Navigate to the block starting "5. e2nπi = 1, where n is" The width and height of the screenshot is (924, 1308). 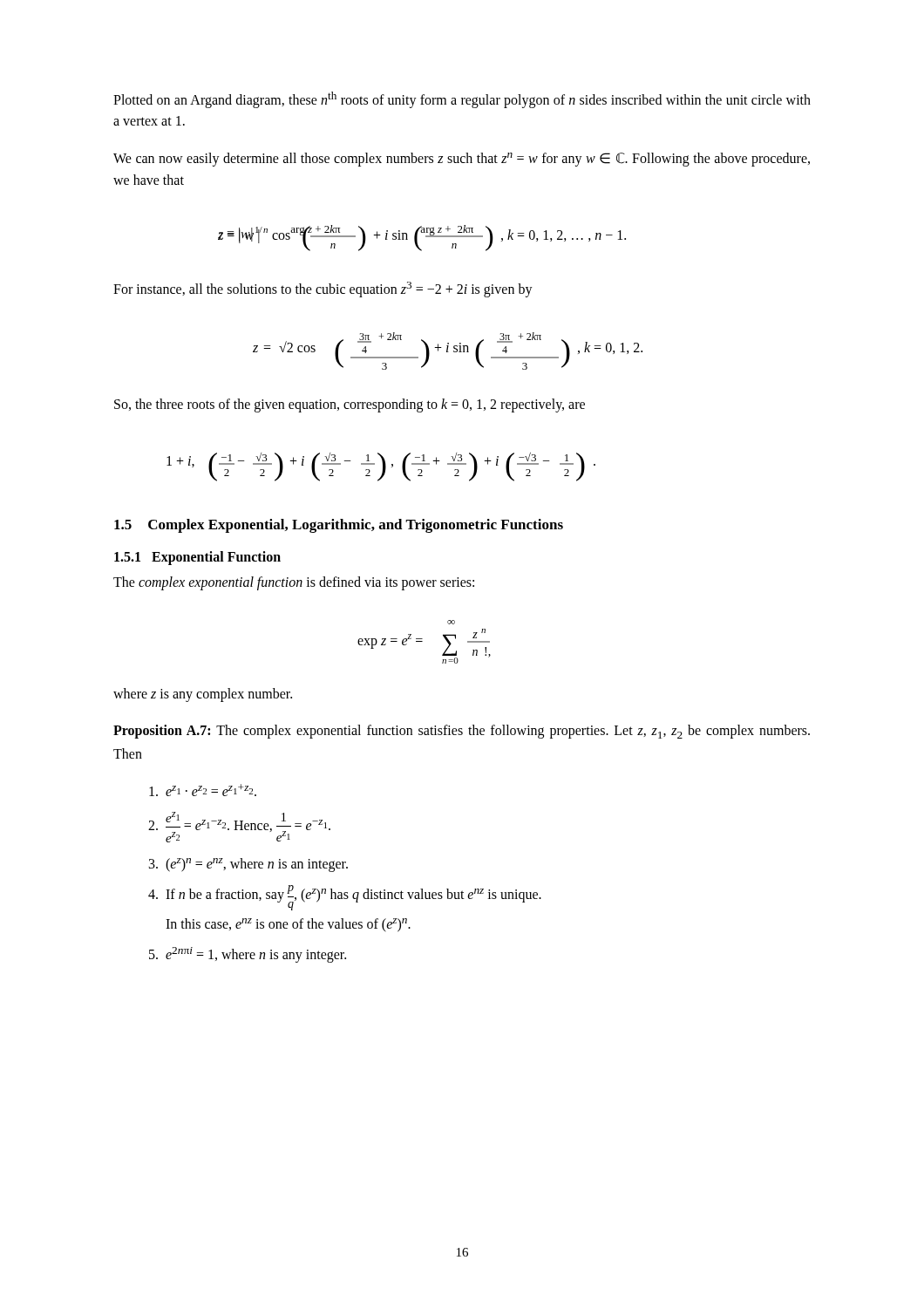[x=248, y=955]
